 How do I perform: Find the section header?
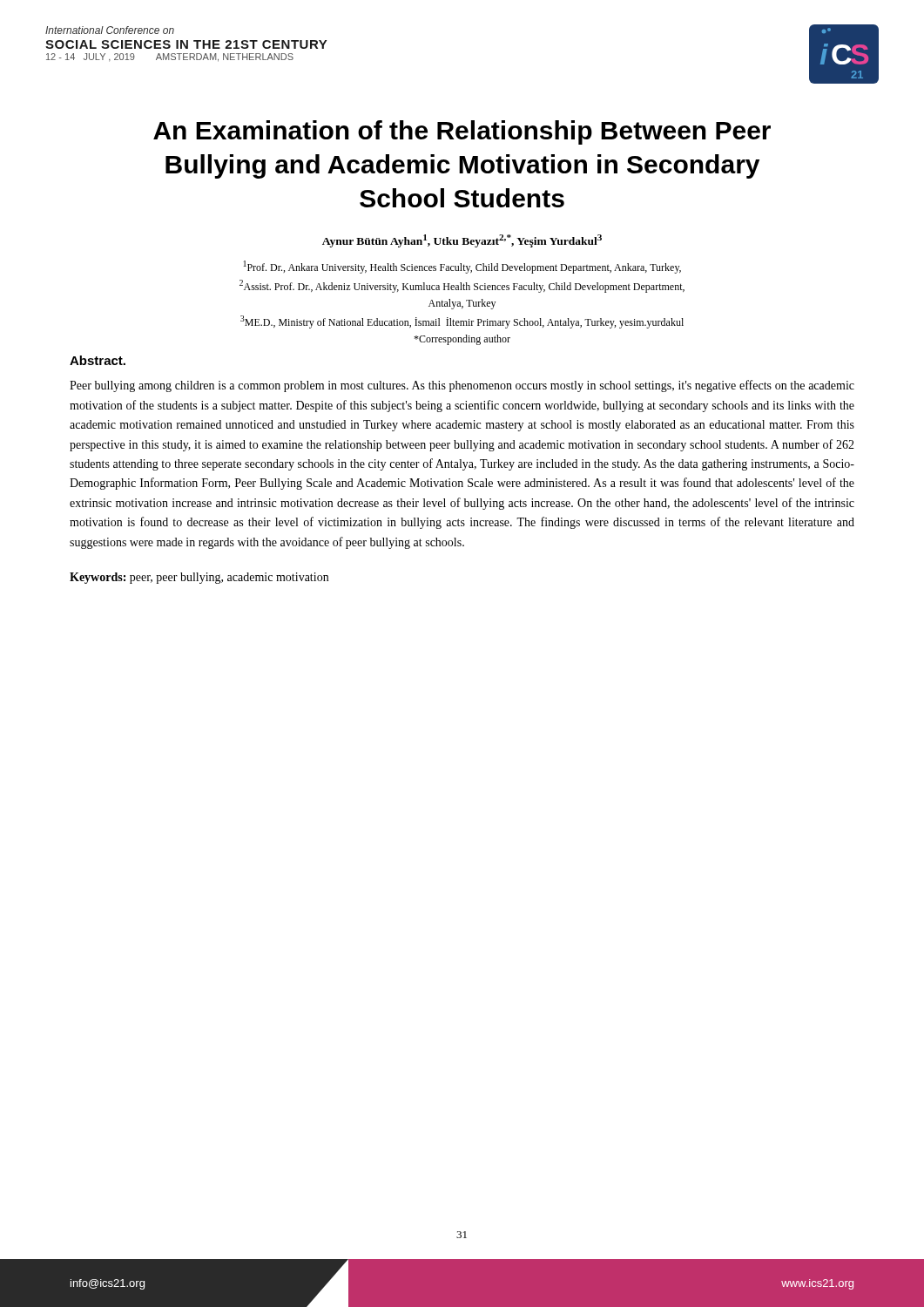pos(98,361)
